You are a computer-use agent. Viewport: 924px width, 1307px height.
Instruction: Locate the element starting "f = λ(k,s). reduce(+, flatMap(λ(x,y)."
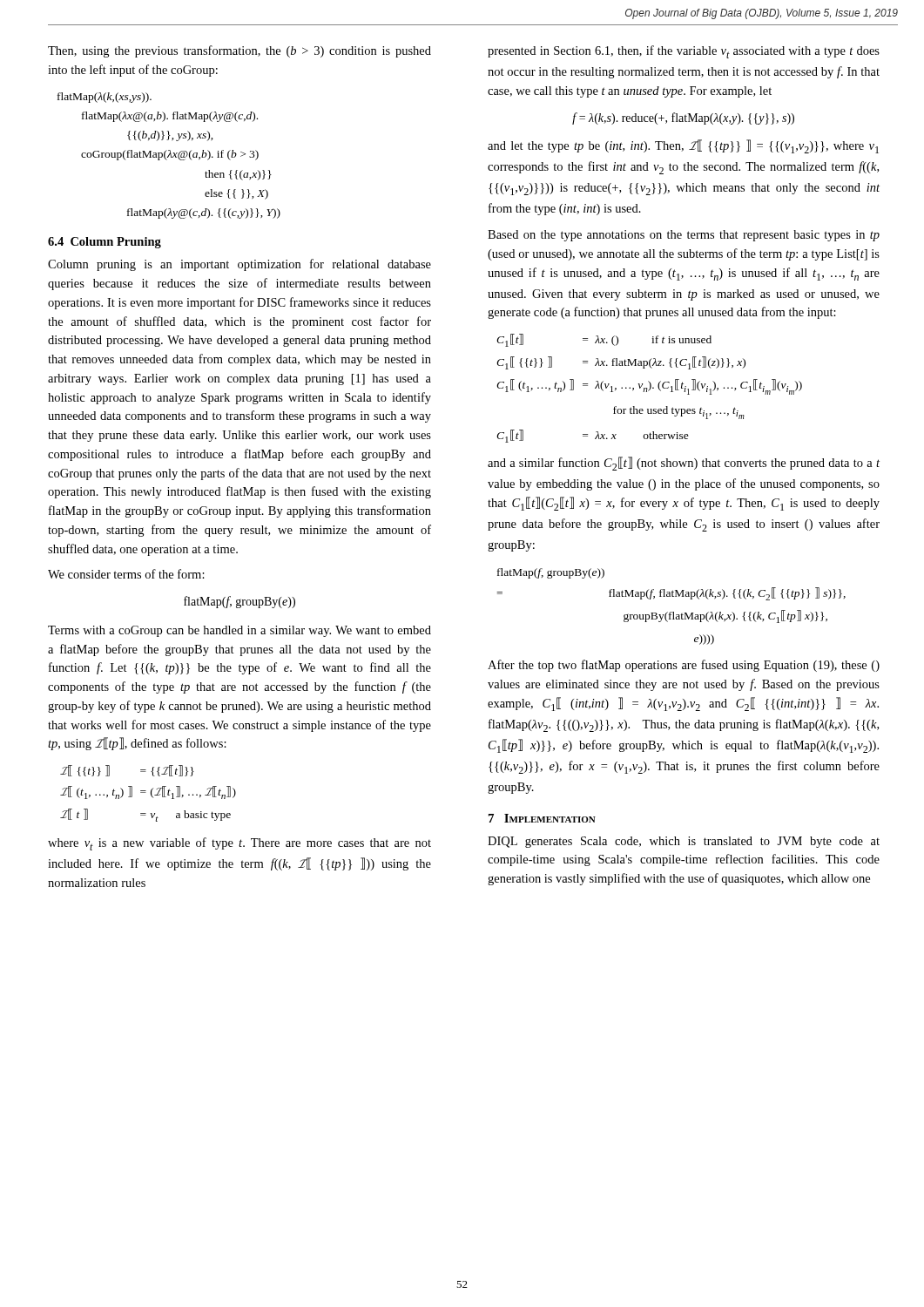pyautogui.click(x=684, y=118)
